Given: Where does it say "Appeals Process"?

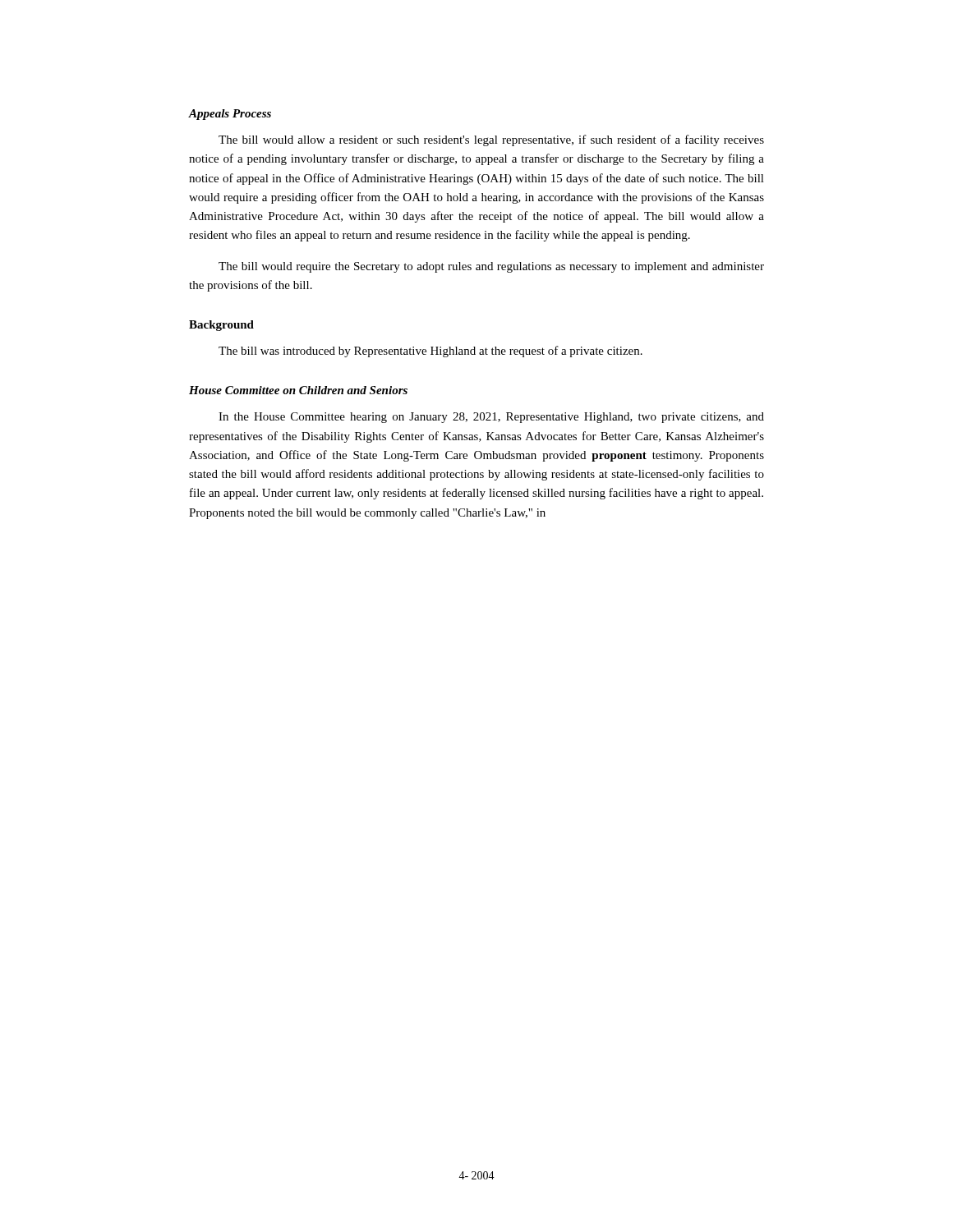Looking at the screenshot, I should (230, 113).
